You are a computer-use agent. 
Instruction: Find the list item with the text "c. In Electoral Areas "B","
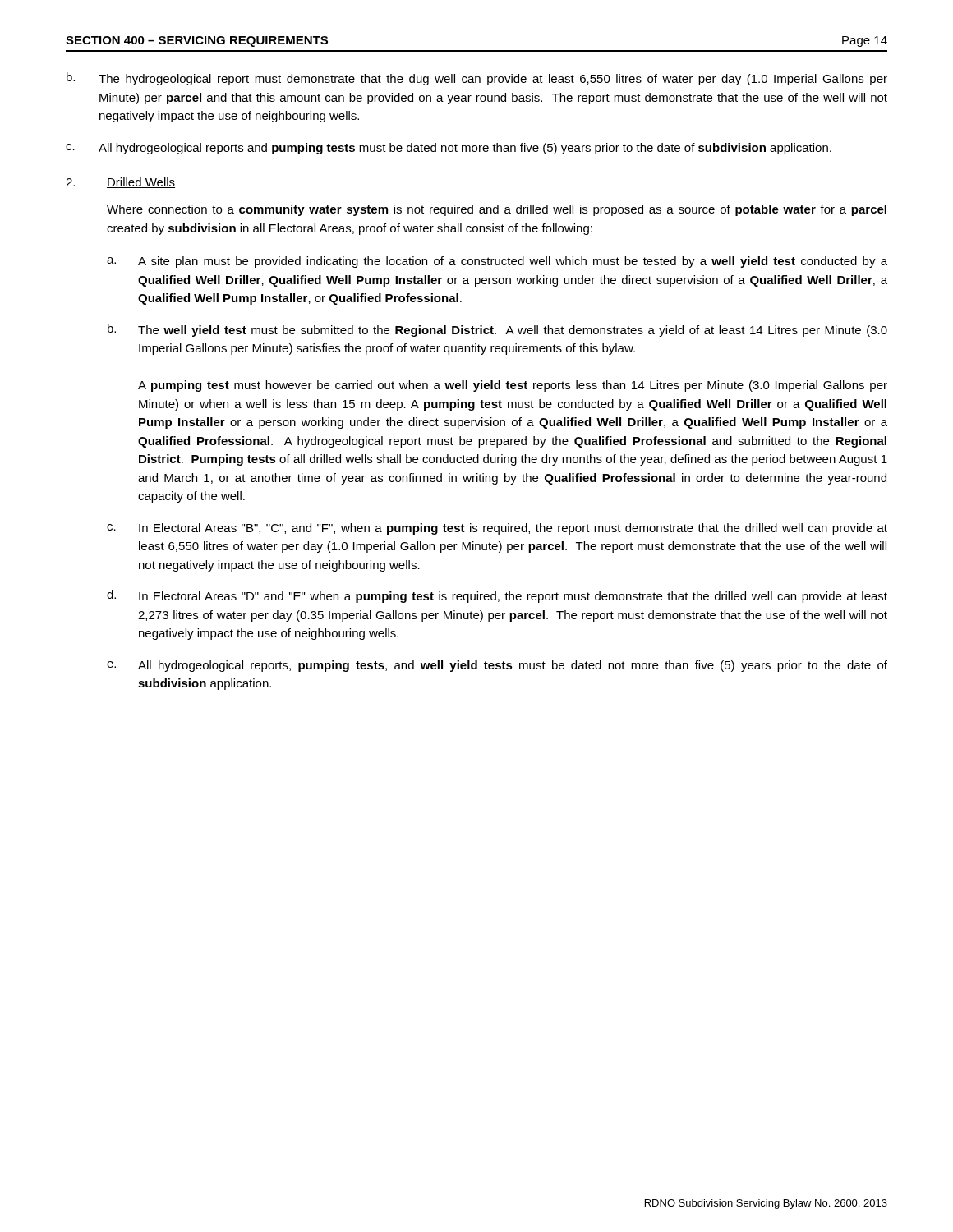coord(497,546)
